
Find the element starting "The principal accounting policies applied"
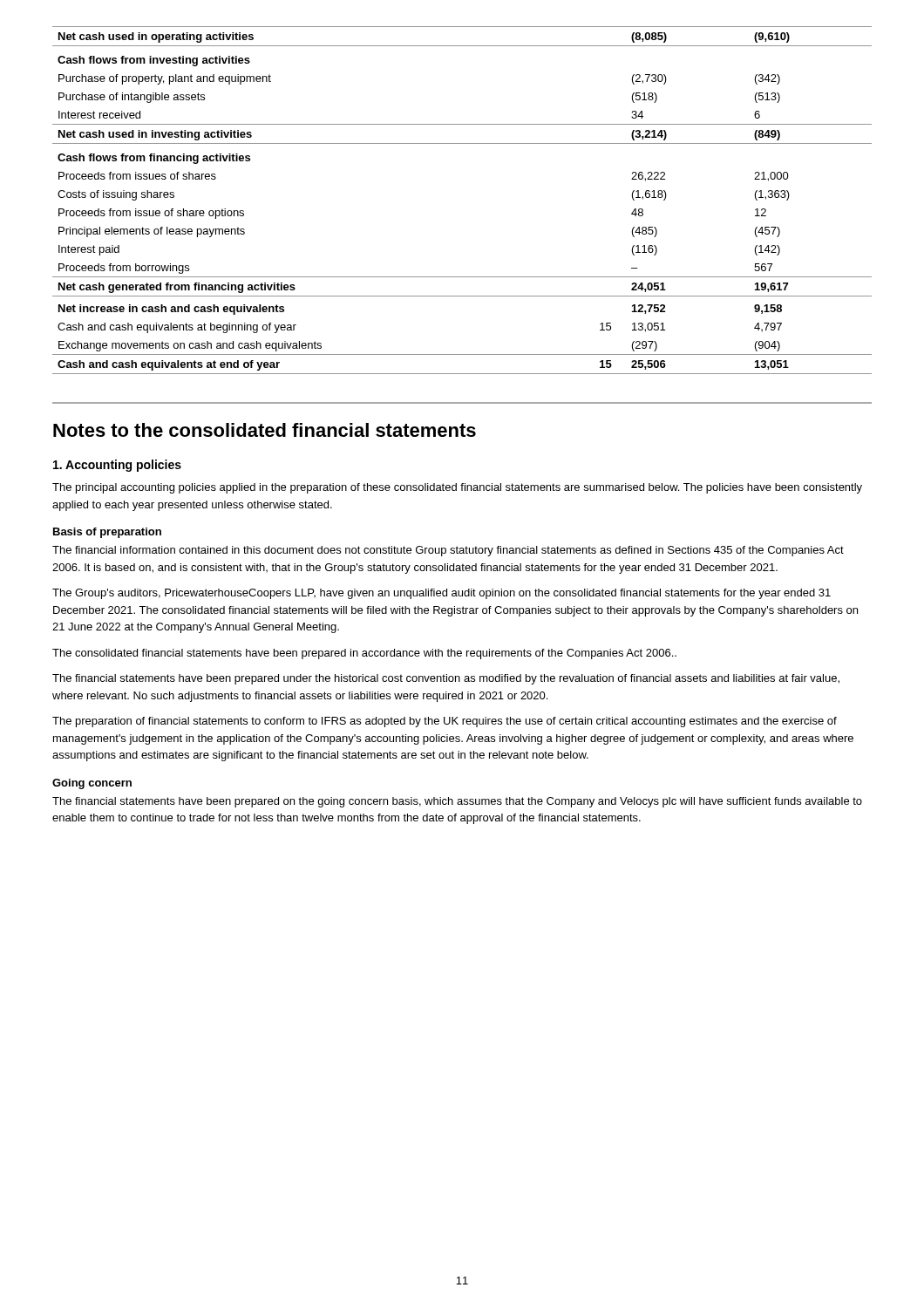(457, 495)
